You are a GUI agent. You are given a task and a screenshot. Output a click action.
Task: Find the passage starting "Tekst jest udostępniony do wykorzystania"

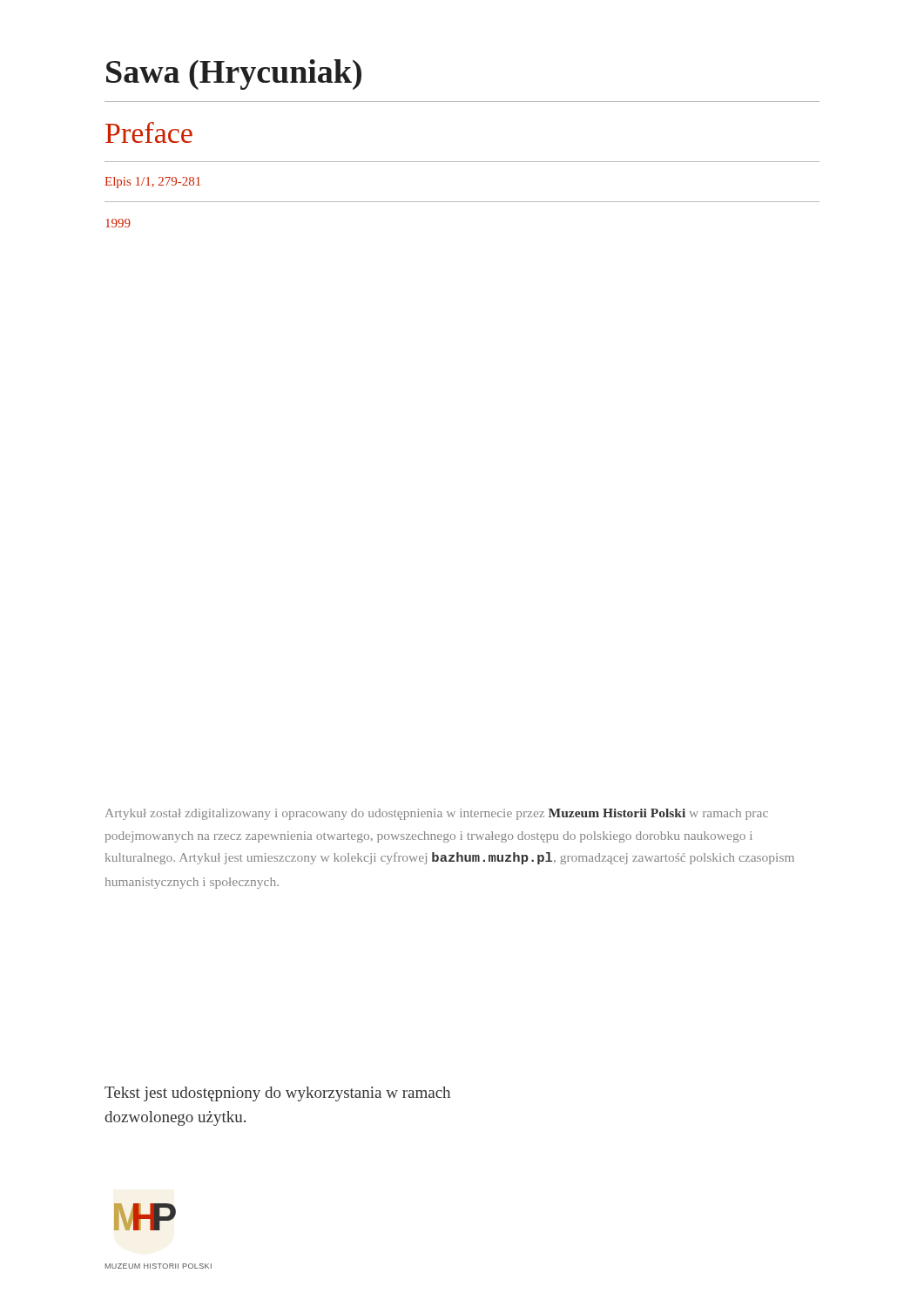coord(277,1094)
